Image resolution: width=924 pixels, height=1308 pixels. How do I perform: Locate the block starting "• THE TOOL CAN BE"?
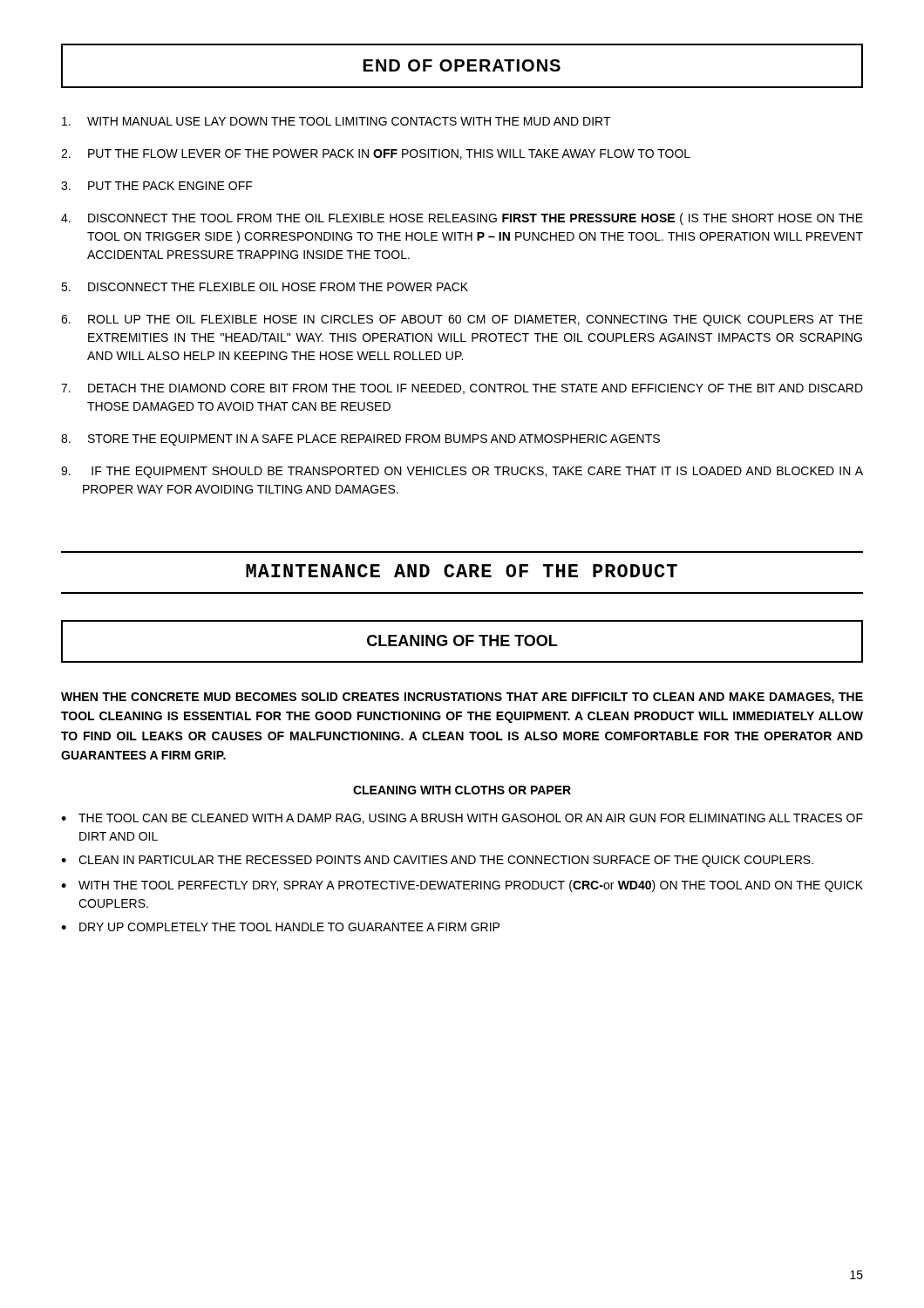point(462,827)
